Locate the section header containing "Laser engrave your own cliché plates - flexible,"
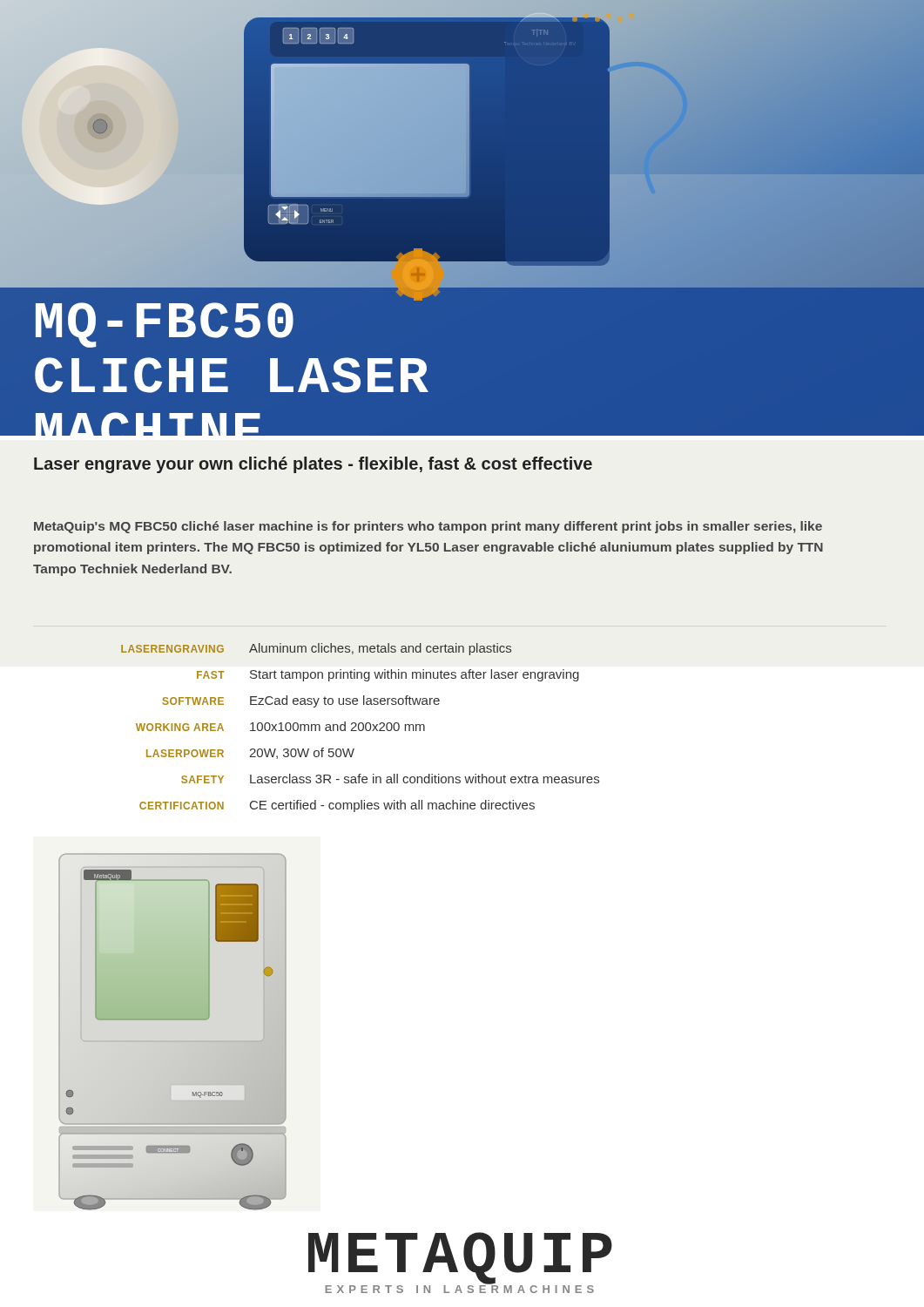This screenshot has width=924, height=1307. point(313,464)
